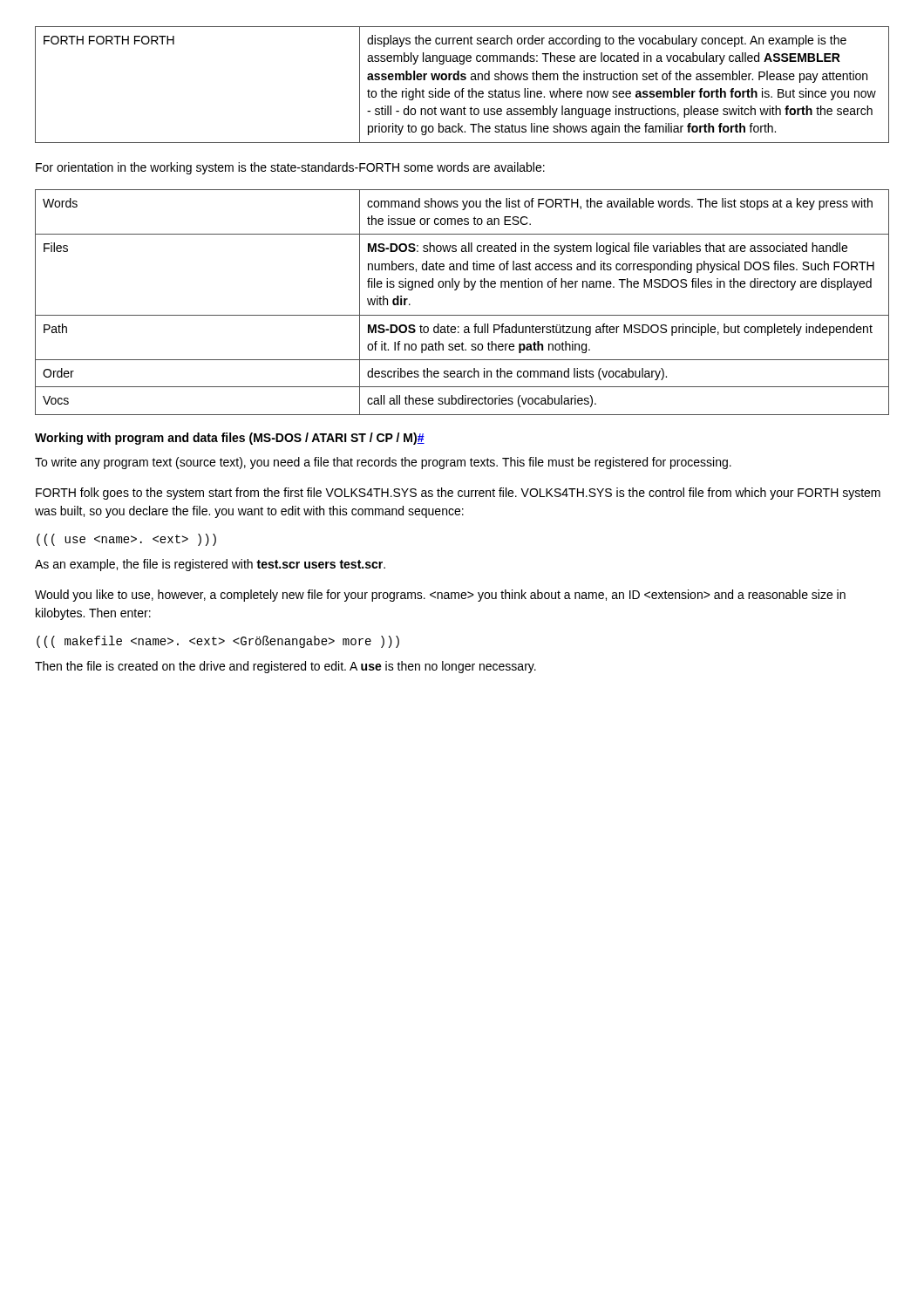
Task: Select the table that reads "FORTH FORTH FORTH"
Action: point(462,84)
